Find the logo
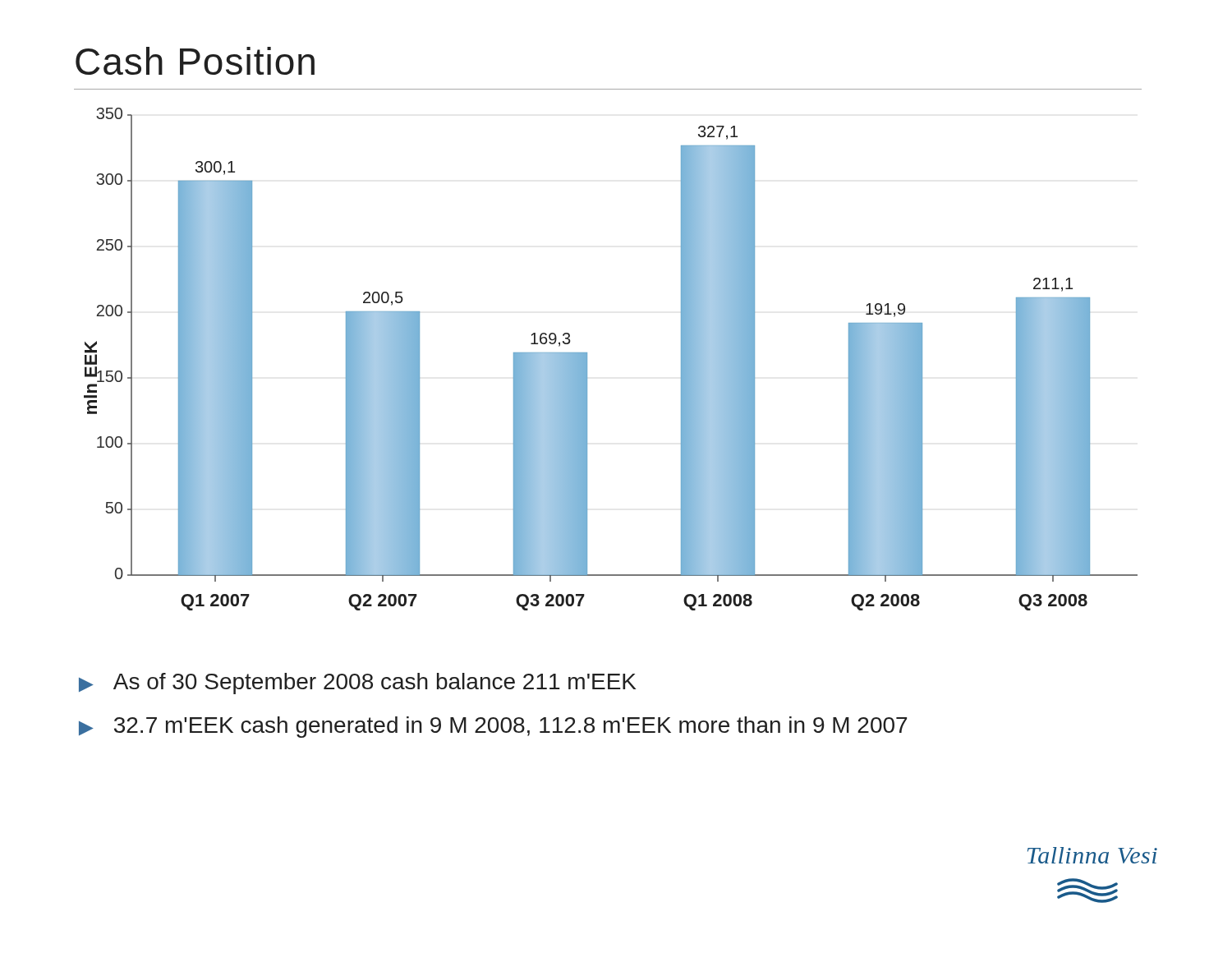The width and height of the screenshot is (1232, 953). 1092,873
